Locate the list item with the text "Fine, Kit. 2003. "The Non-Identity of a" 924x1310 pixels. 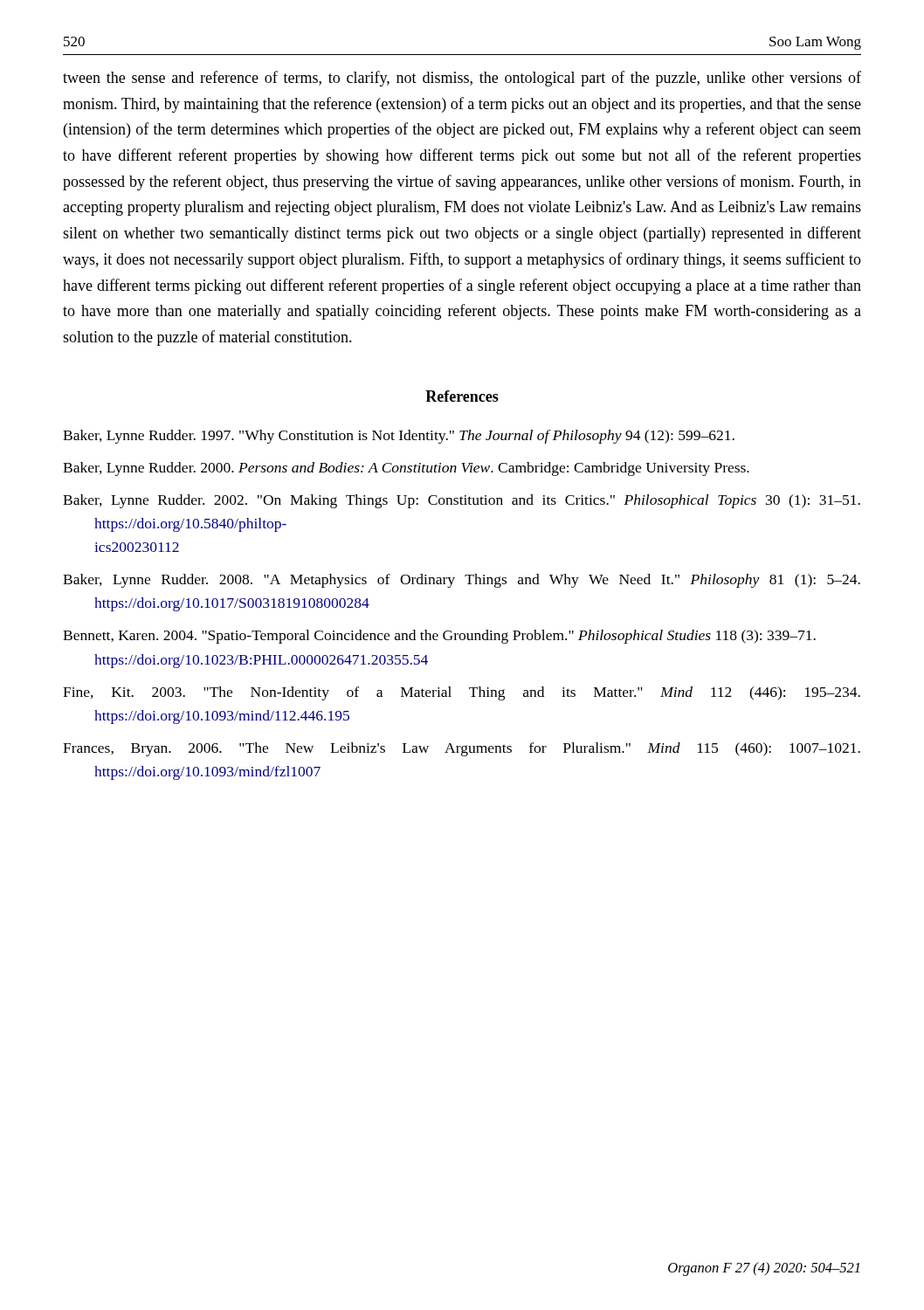(462, 703)
